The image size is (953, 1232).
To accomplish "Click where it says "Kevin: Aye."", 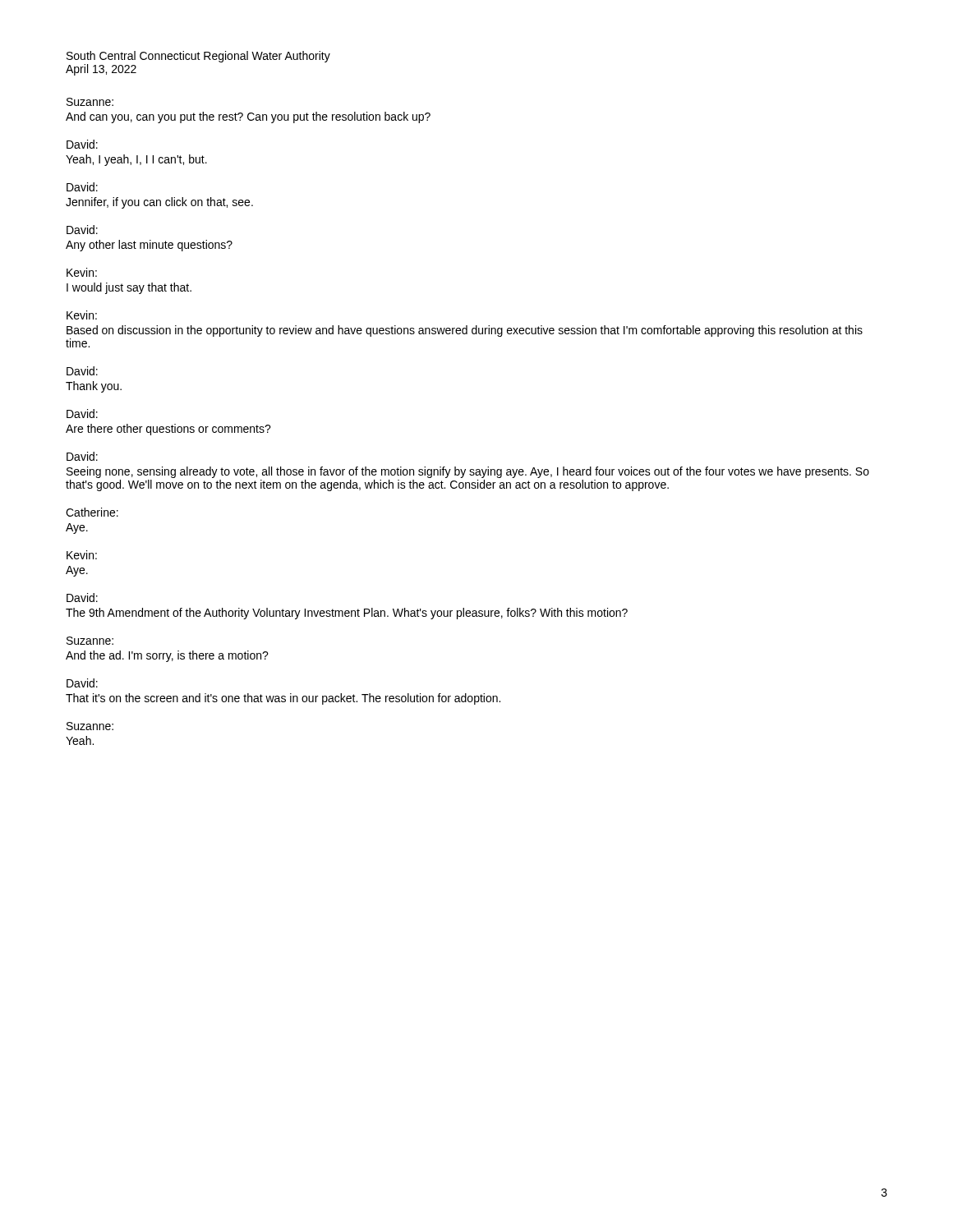I will [82, 555].
